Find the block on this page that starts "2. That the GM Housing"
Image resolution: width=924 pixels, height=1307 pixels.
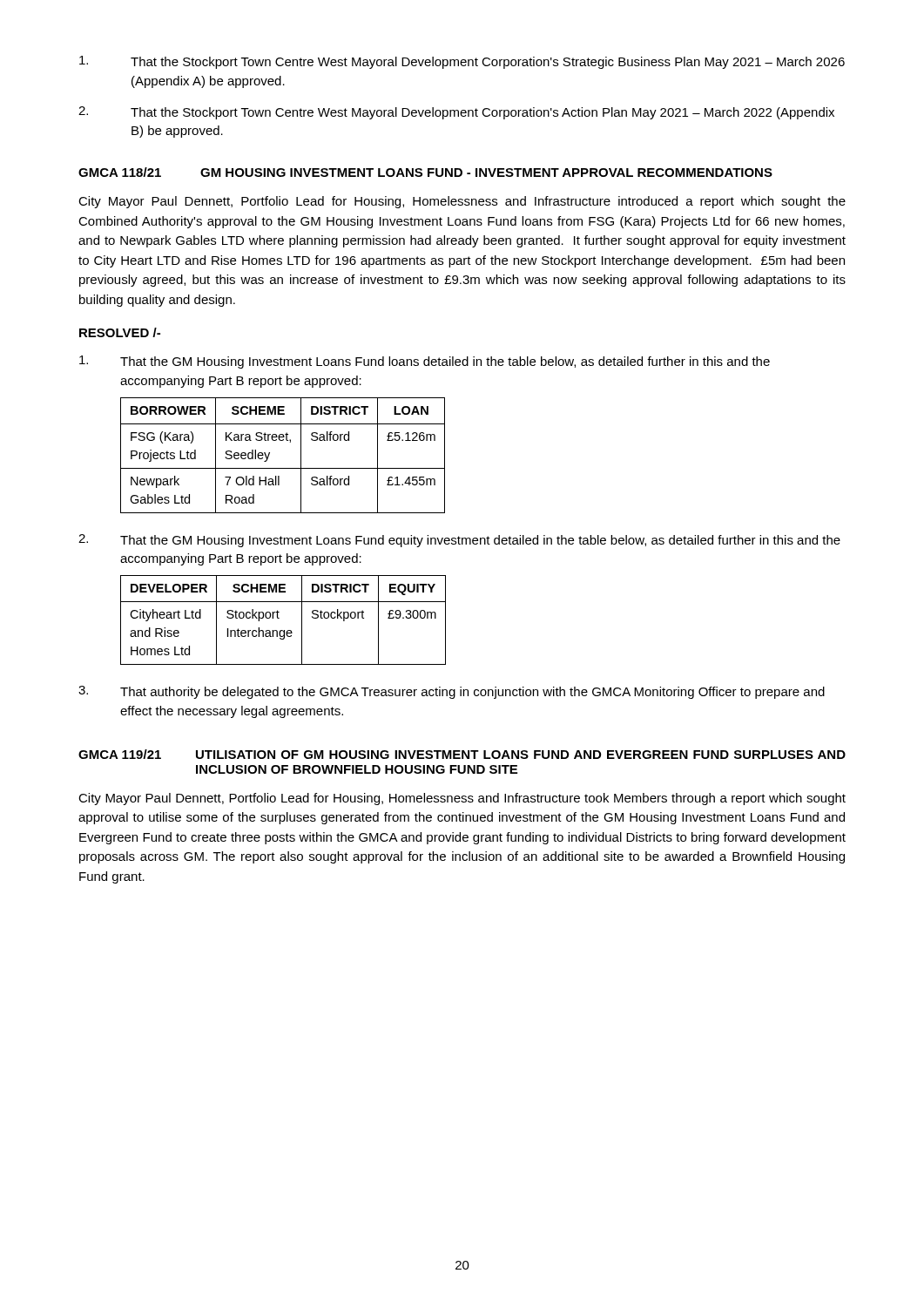tap(459, 541)
